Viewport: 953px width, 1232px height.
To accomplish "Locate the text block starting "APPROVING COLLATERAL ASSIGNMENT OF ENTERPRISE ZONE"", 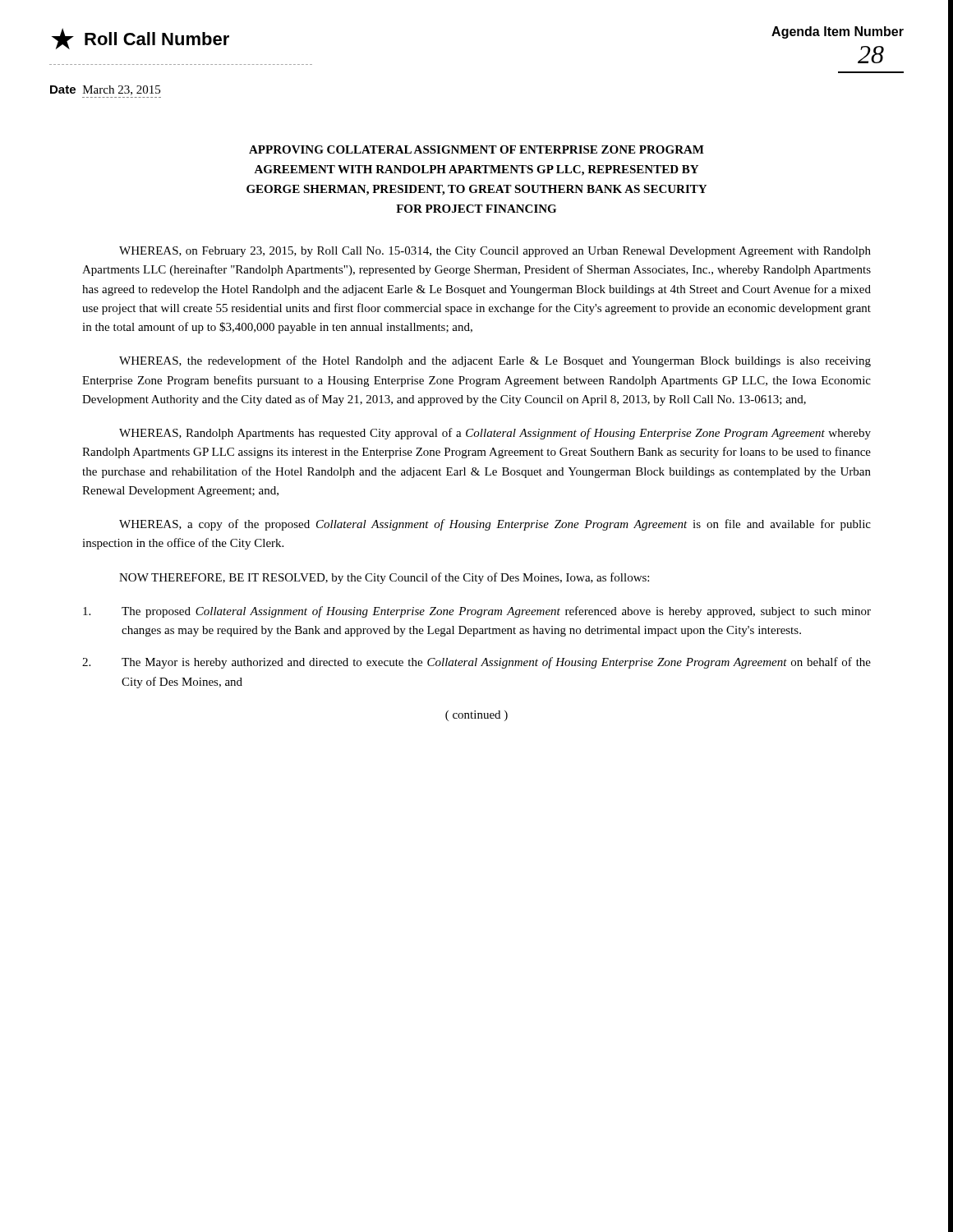I will pos(476,179).
